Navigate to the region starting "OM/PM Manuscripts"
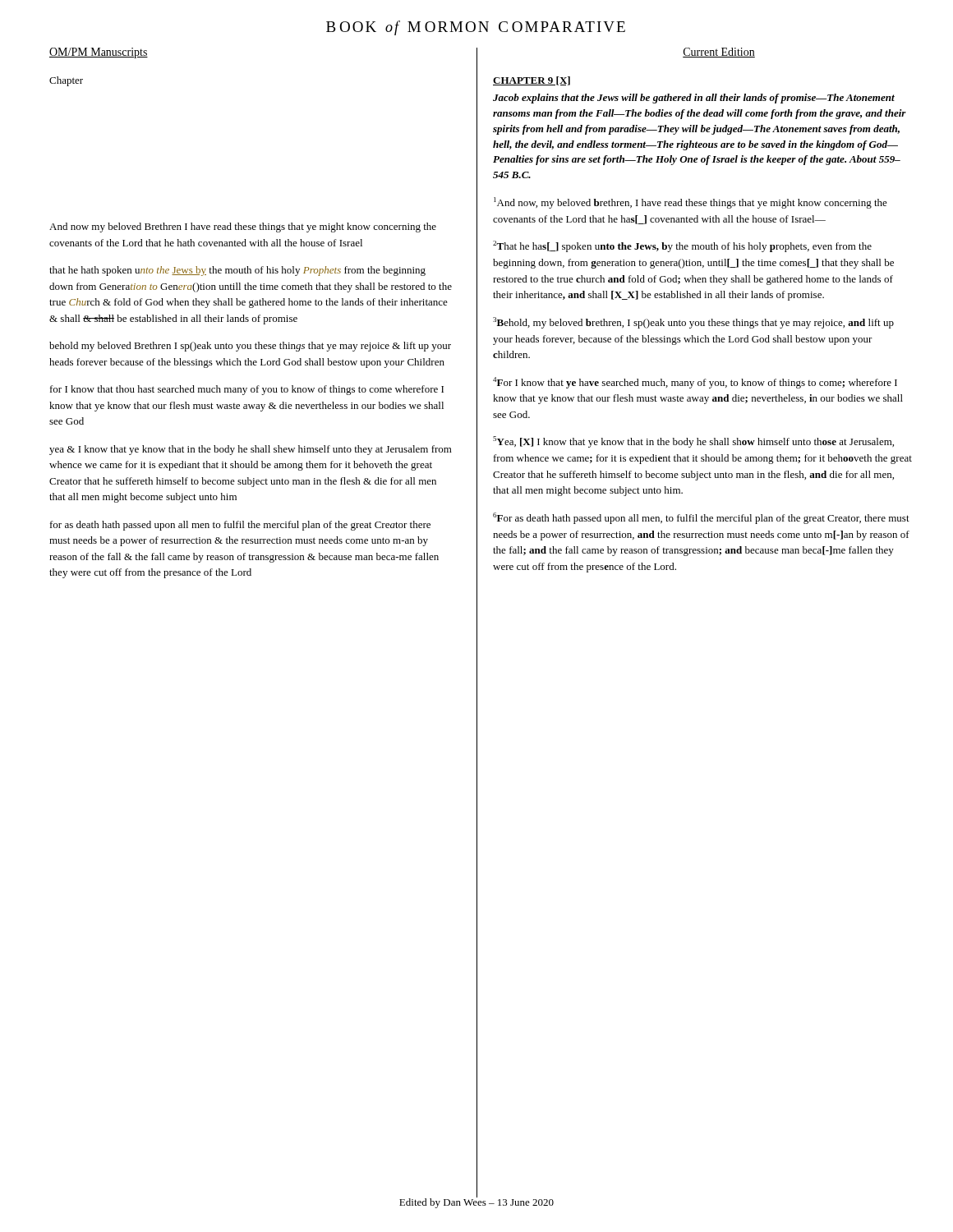Screen dimensions: 1232x953 (98, 52)
